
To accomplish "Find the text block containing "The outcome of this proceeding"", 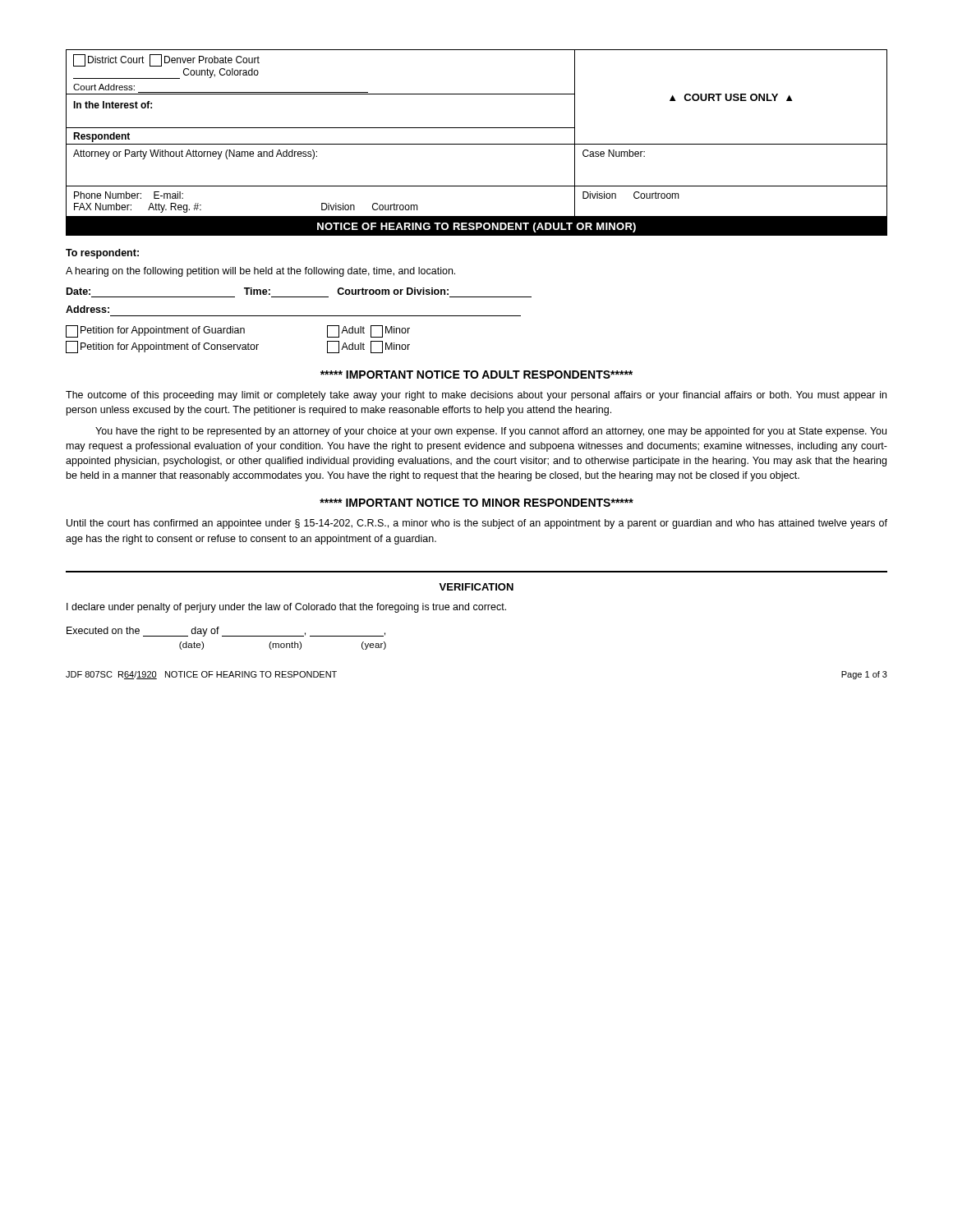I will (x=476, y=402).
